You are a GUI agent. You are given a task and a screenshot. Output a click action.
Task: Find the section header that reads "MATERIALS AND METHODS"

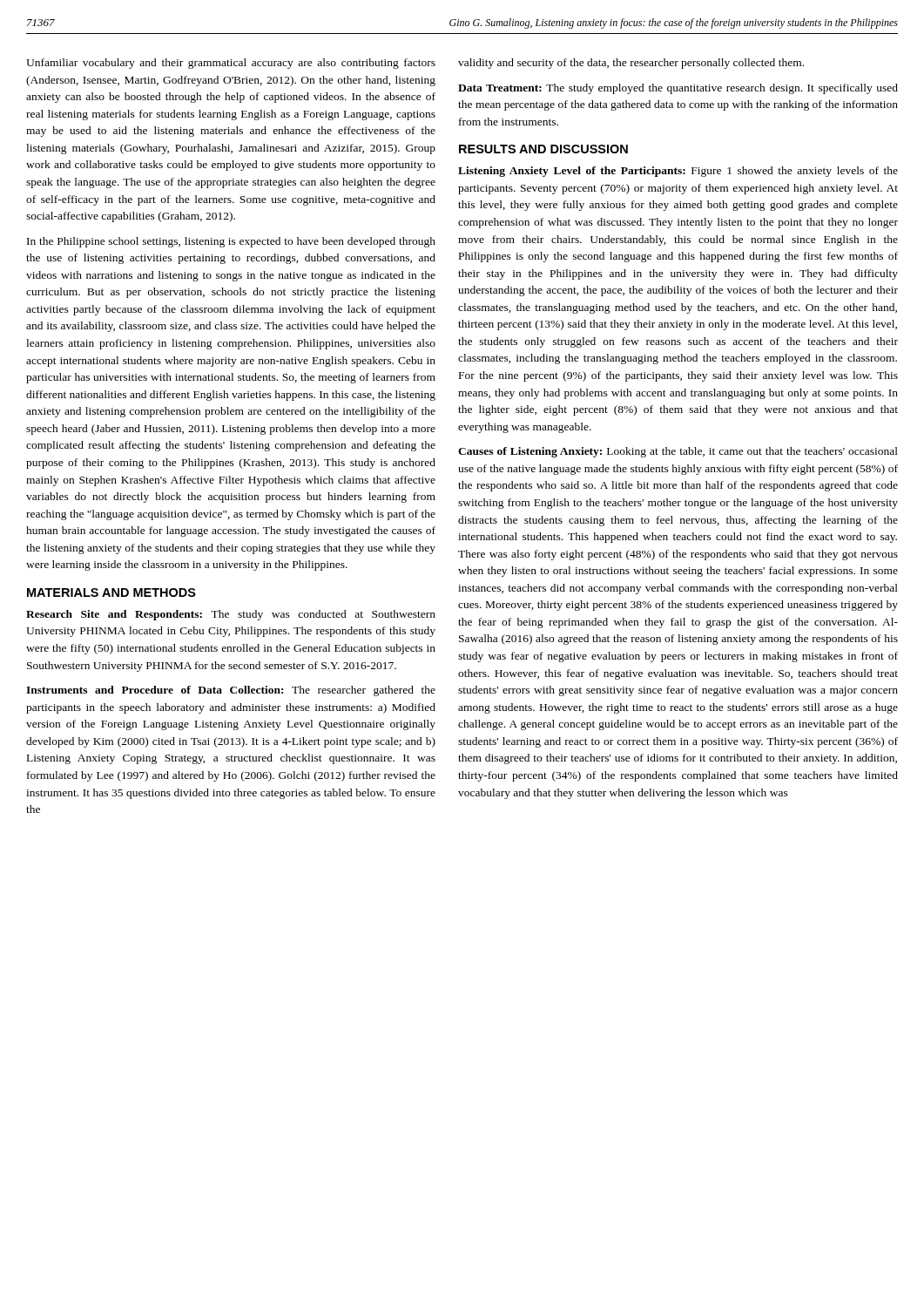(x=111, y=592)
